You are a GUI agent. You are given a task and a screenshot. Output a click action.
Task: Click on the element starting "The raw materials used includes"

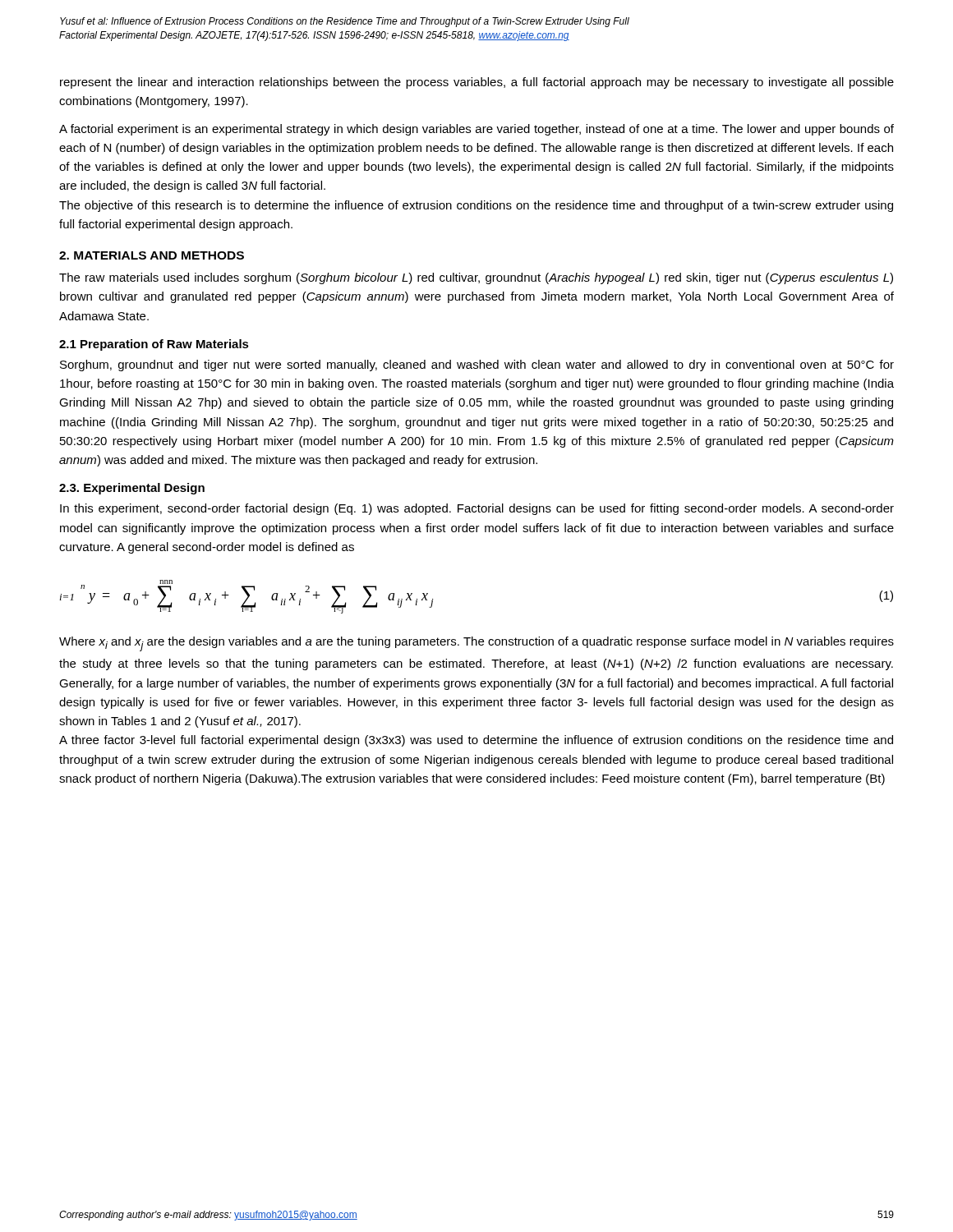click(x=476, y=296)
